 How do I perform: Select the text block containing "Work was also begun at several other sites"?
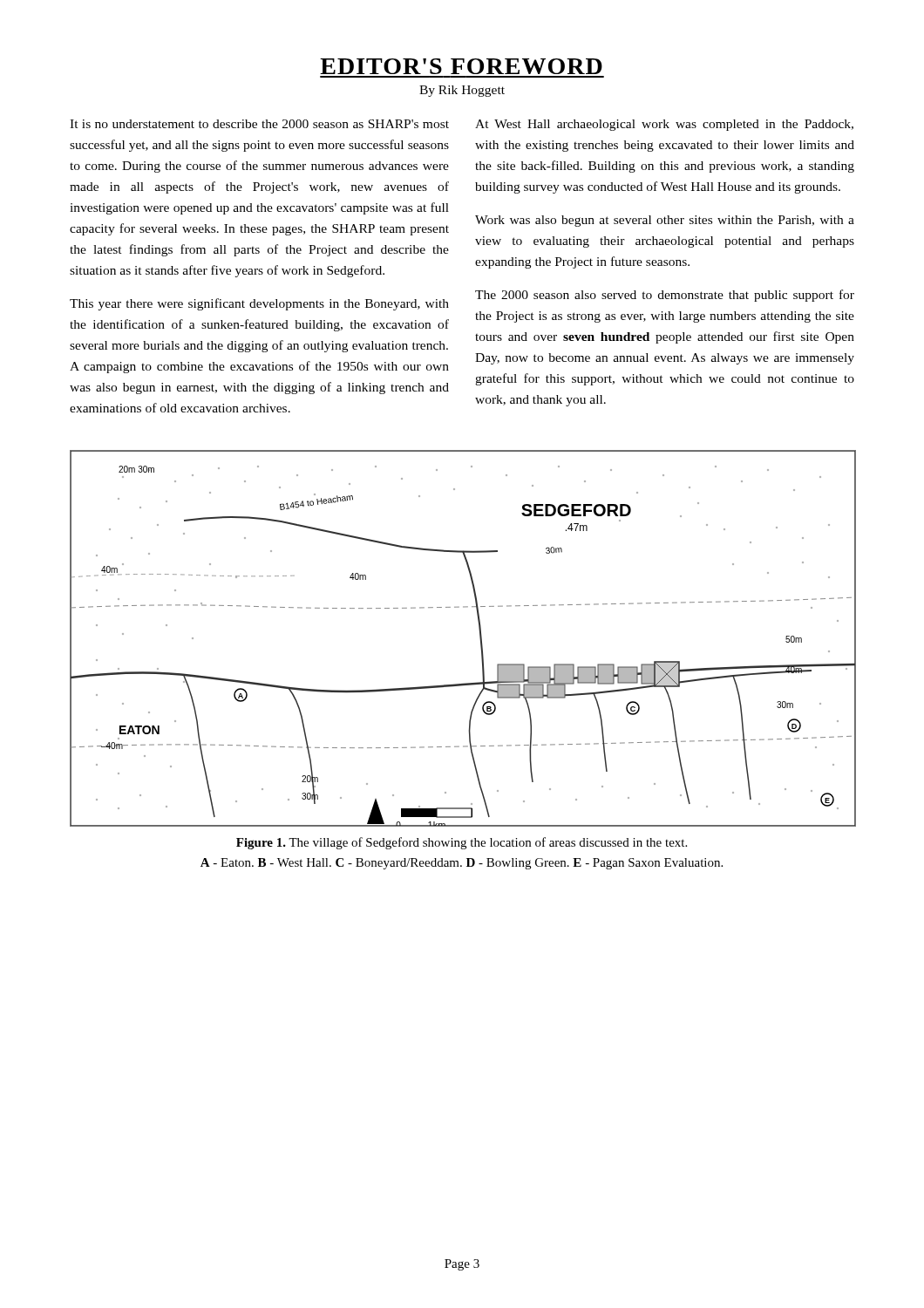(665, 241)
